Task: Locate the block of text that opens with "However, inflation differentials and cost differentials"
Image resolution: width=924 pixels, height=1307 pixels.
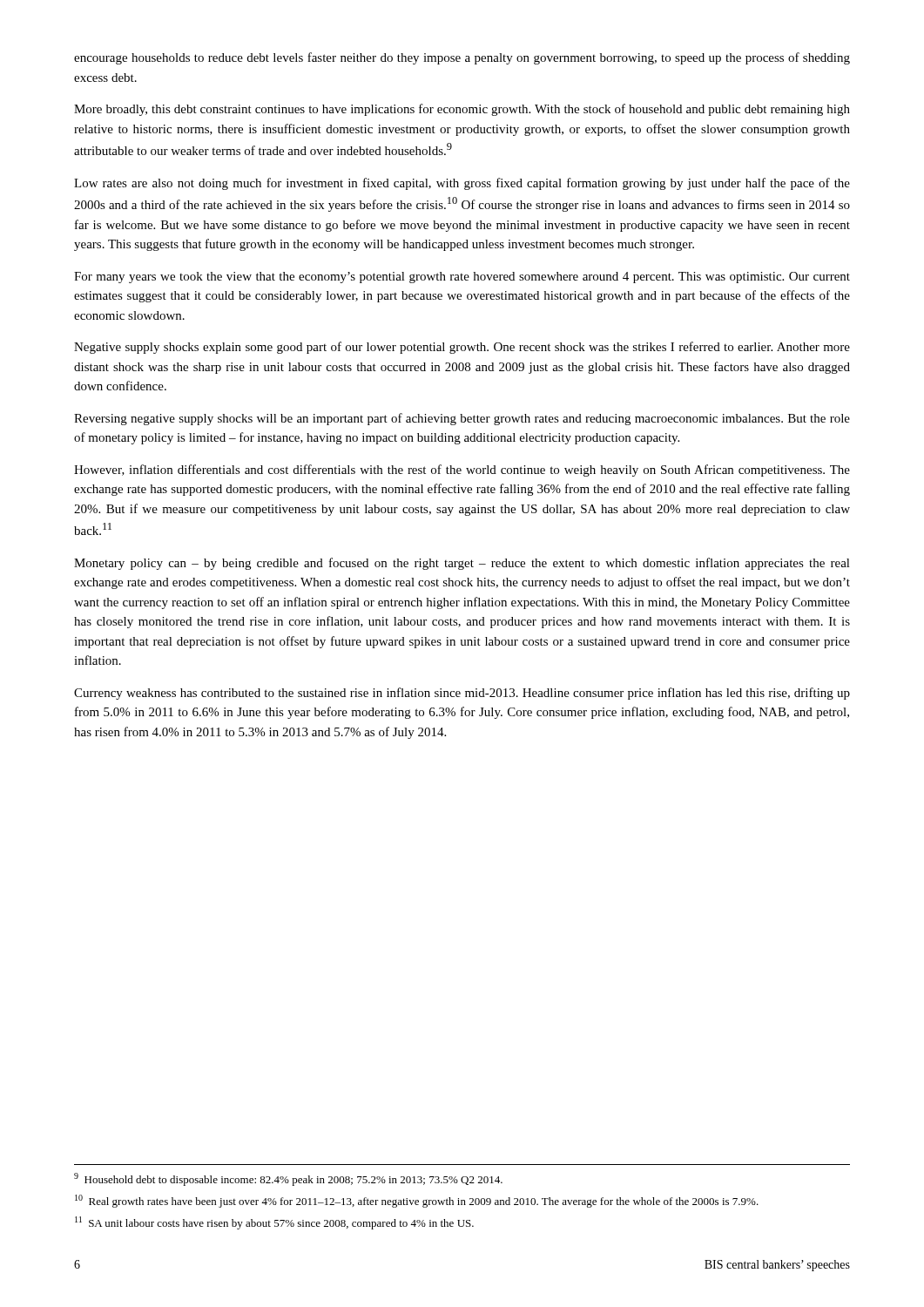Action: pyautogui.click(x=462, y=500)
